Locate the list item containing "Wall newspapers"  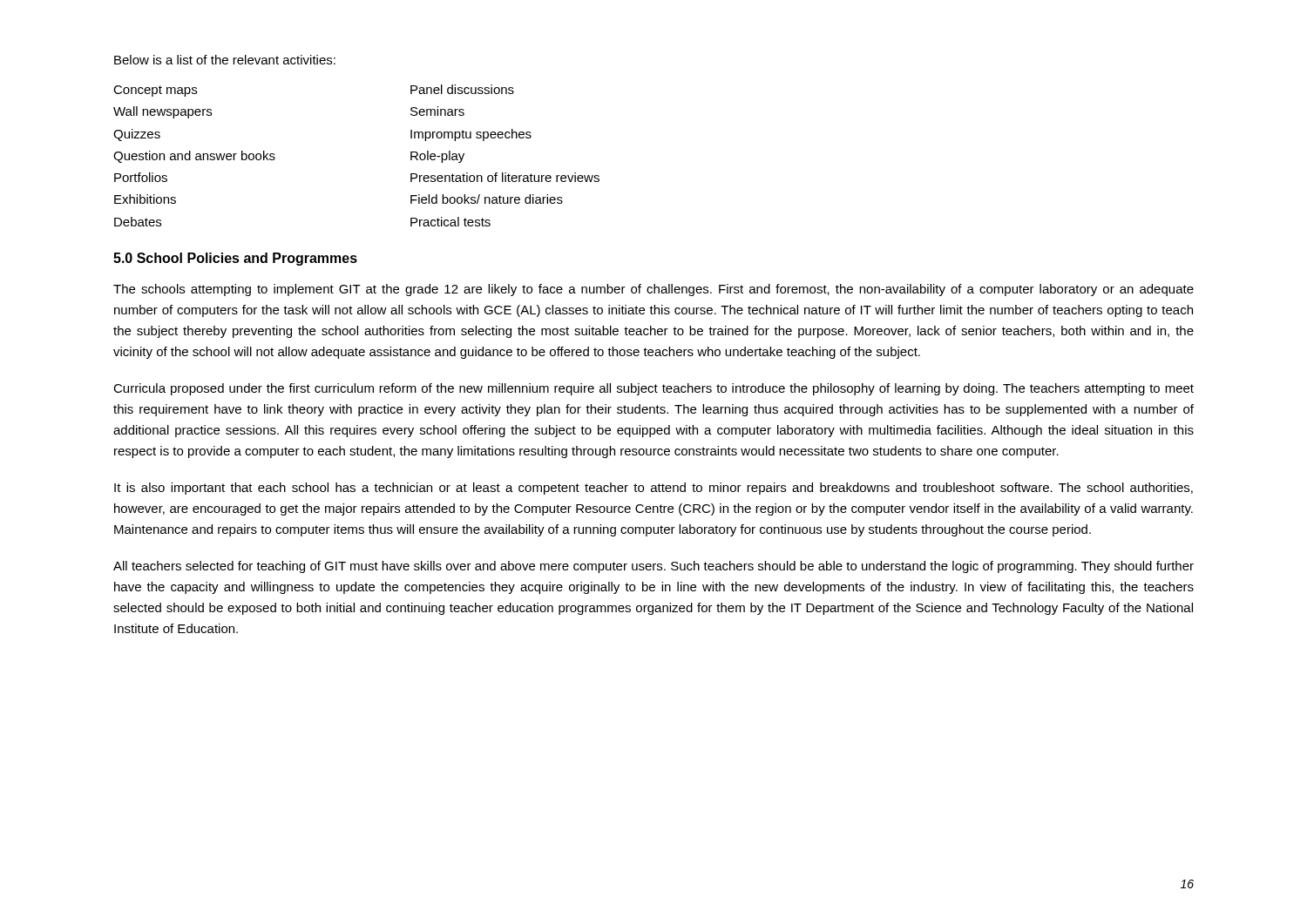tap(163, 111)
